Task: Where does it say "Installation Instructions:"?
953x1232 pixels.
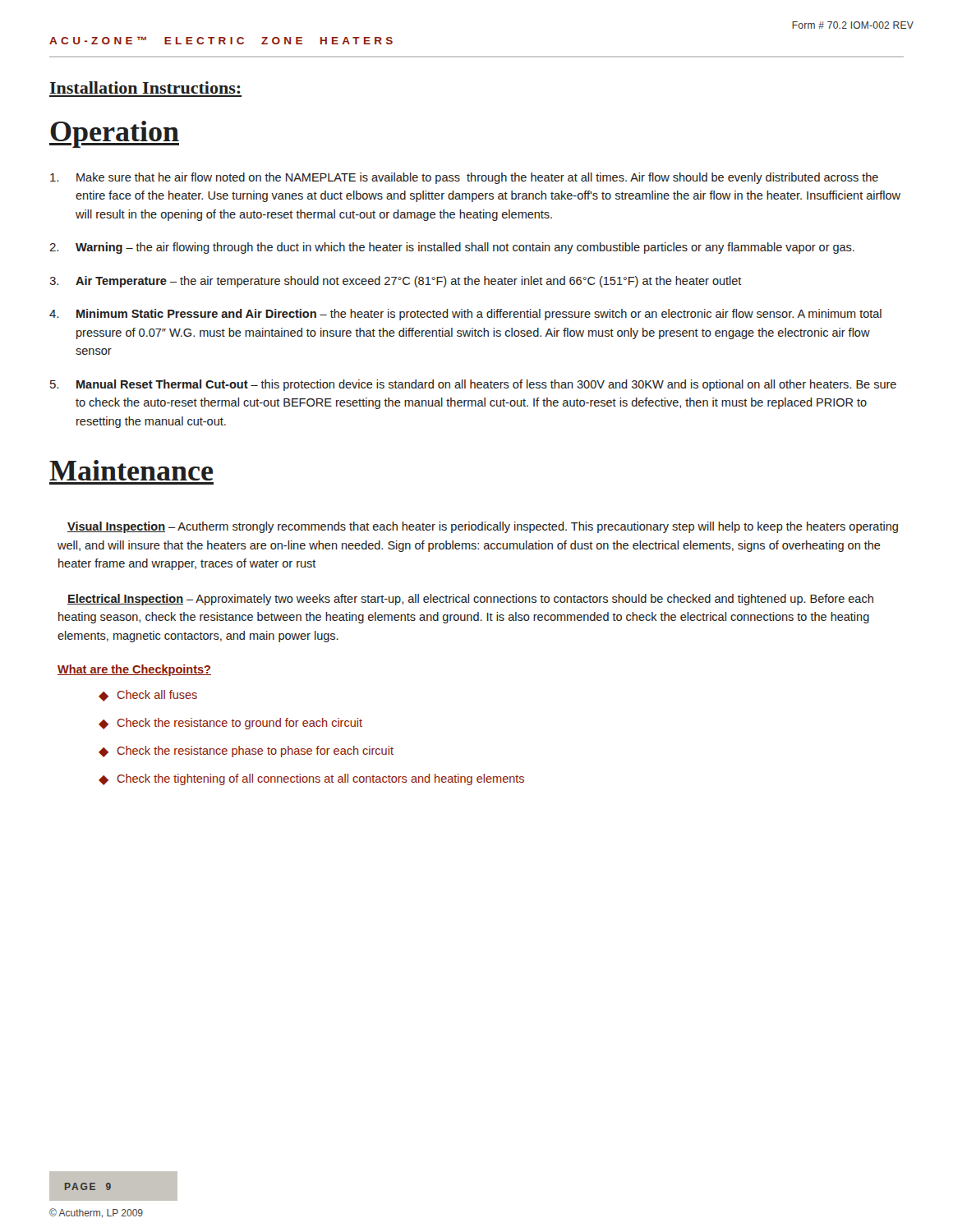Action: [145, 87]
